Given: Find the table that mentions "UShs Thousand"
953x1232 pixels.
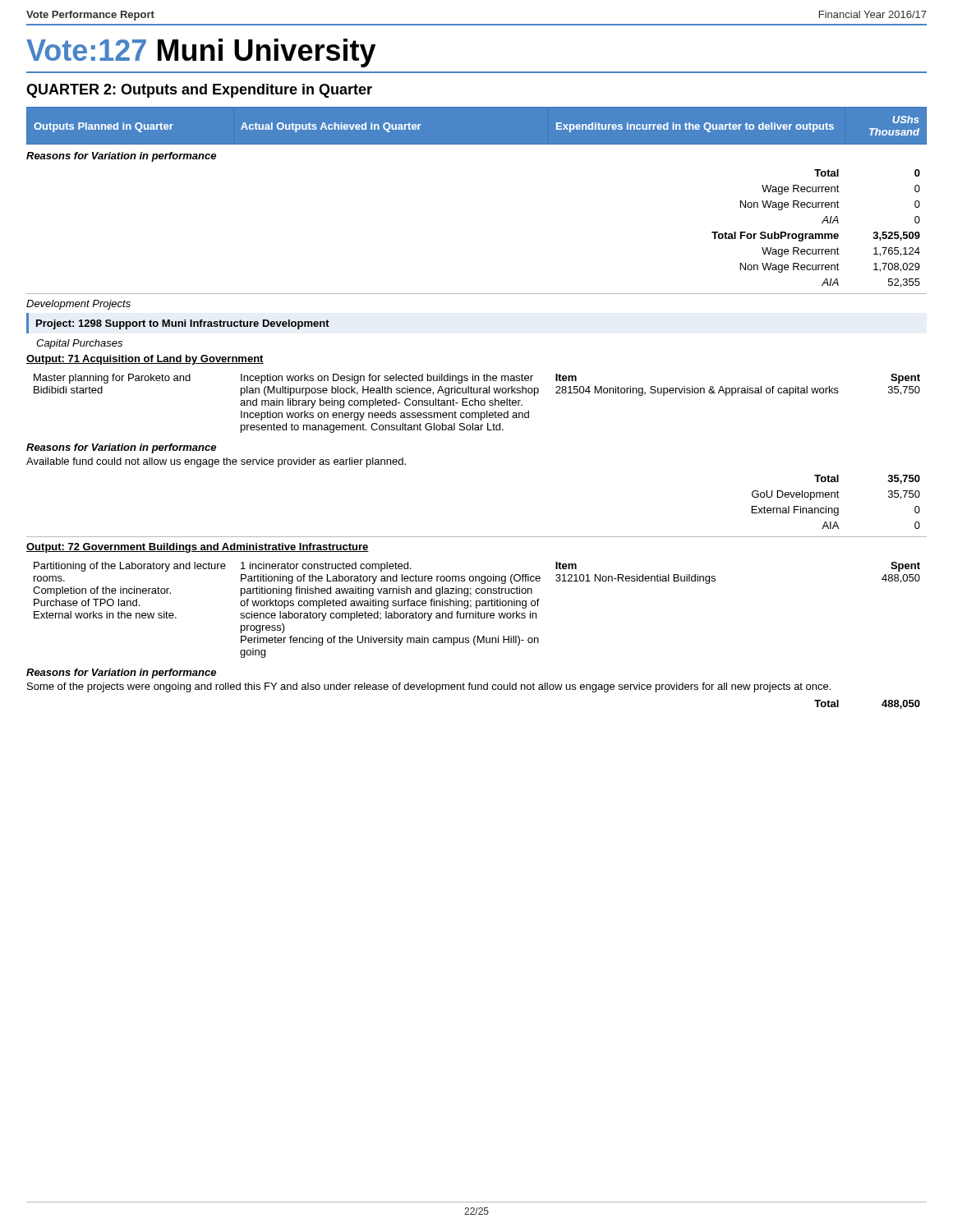Looking at the screenshot, I should tap(476, 126).
